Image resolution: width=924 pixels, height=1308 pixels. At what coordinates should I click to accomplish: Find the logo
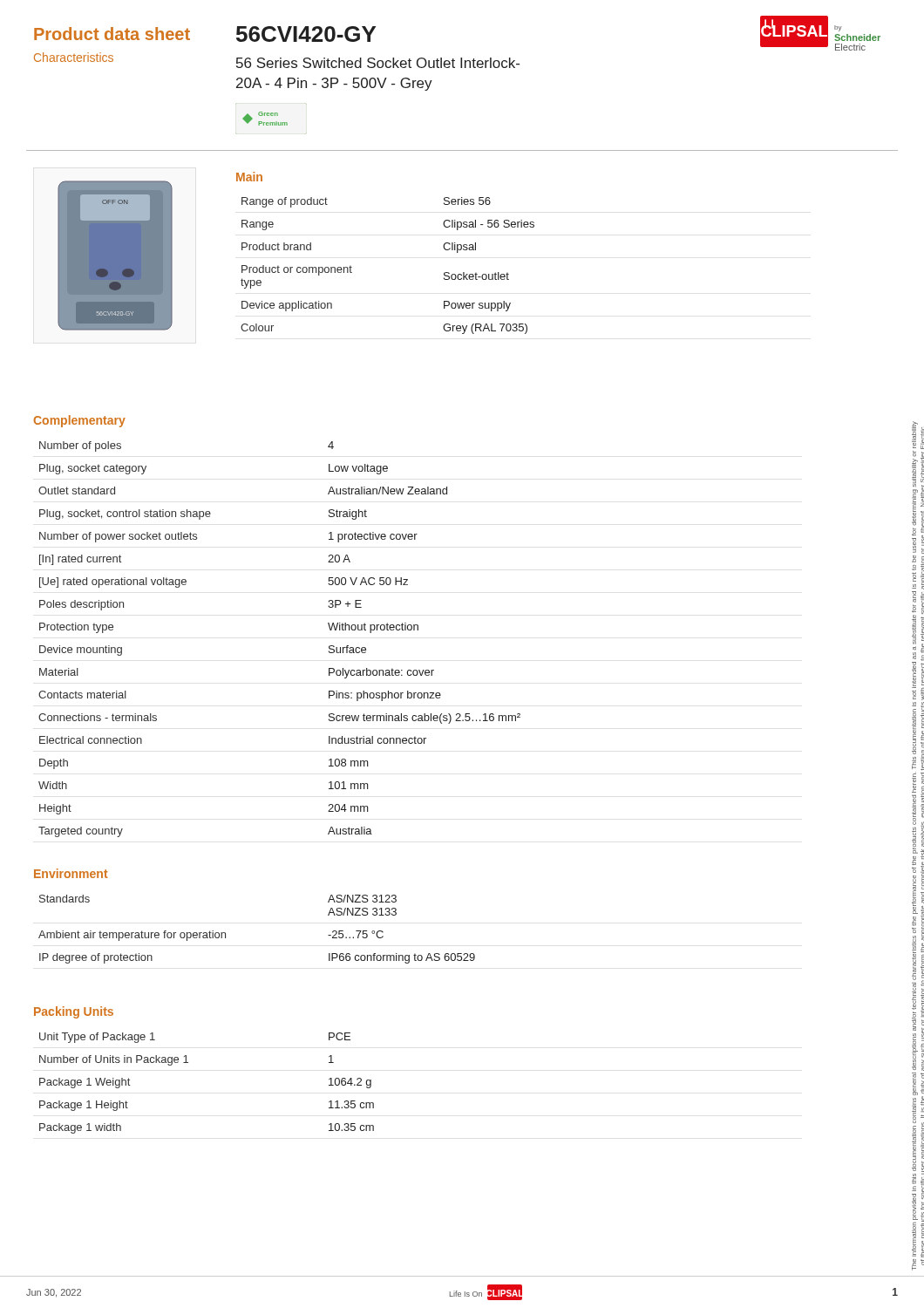click(x=271, y=120)
